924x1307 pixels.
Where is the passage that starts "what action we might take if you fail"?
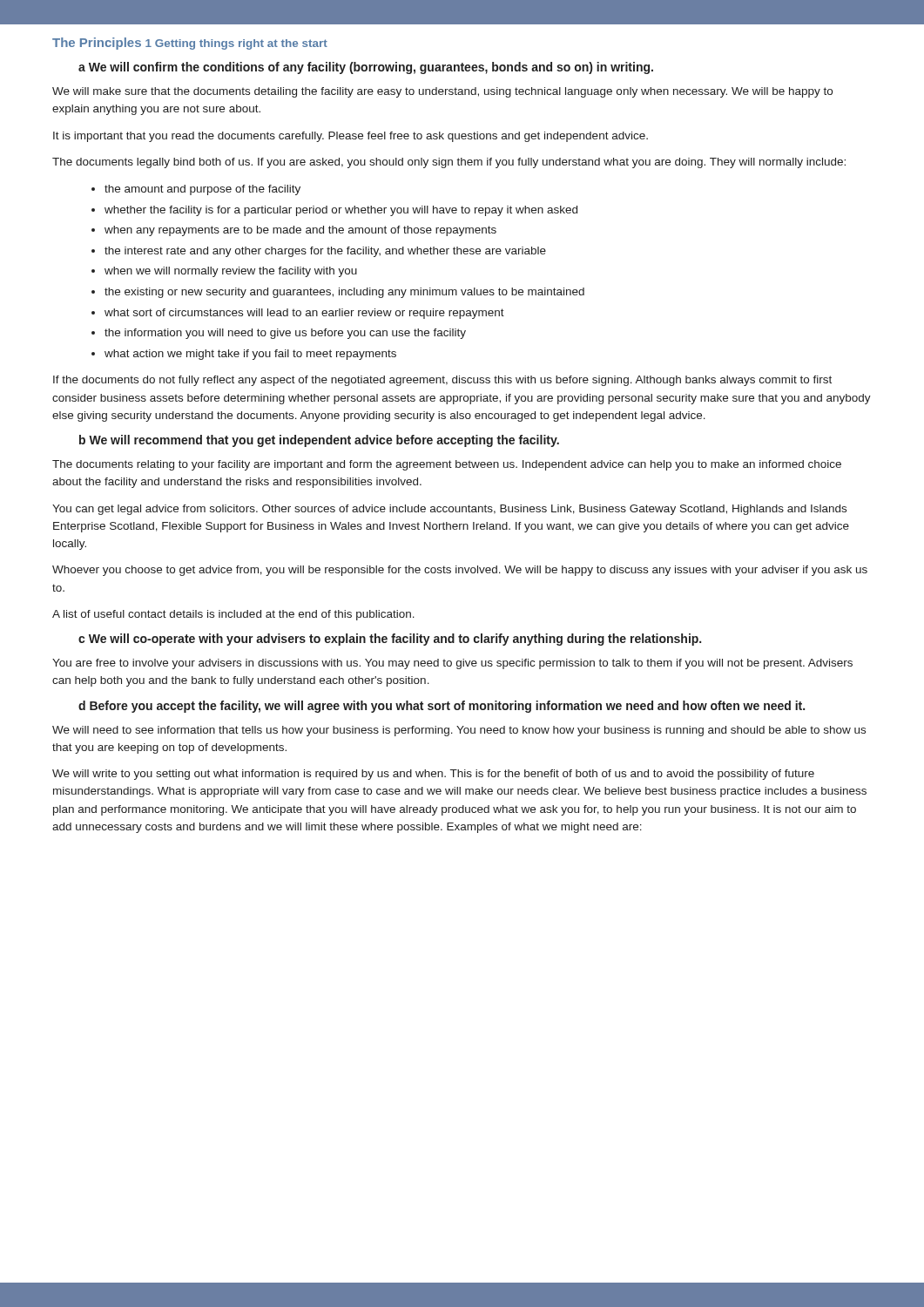tap(251, 353)
